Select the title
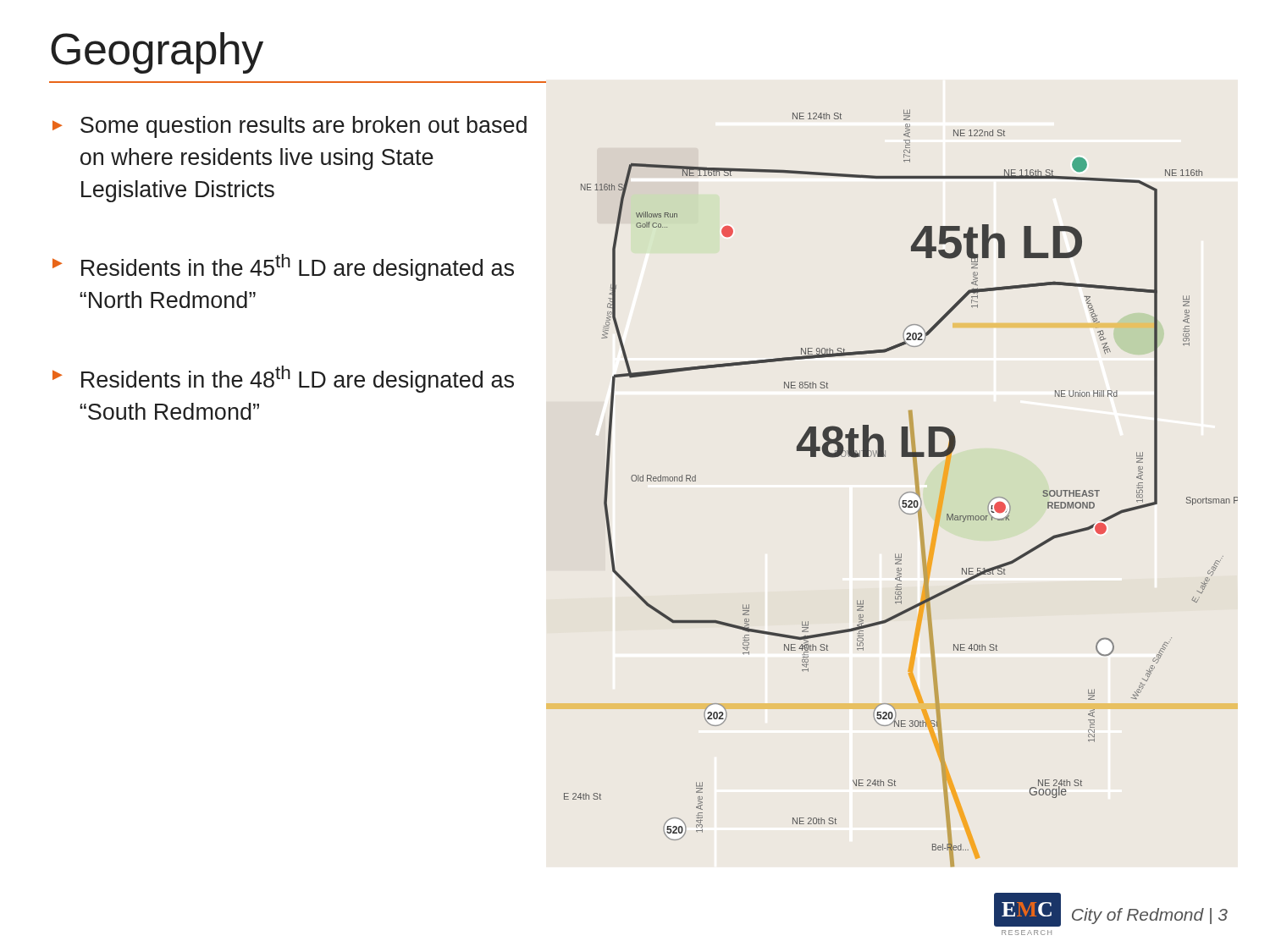1270x952 pixels. (x=634, y=53)
